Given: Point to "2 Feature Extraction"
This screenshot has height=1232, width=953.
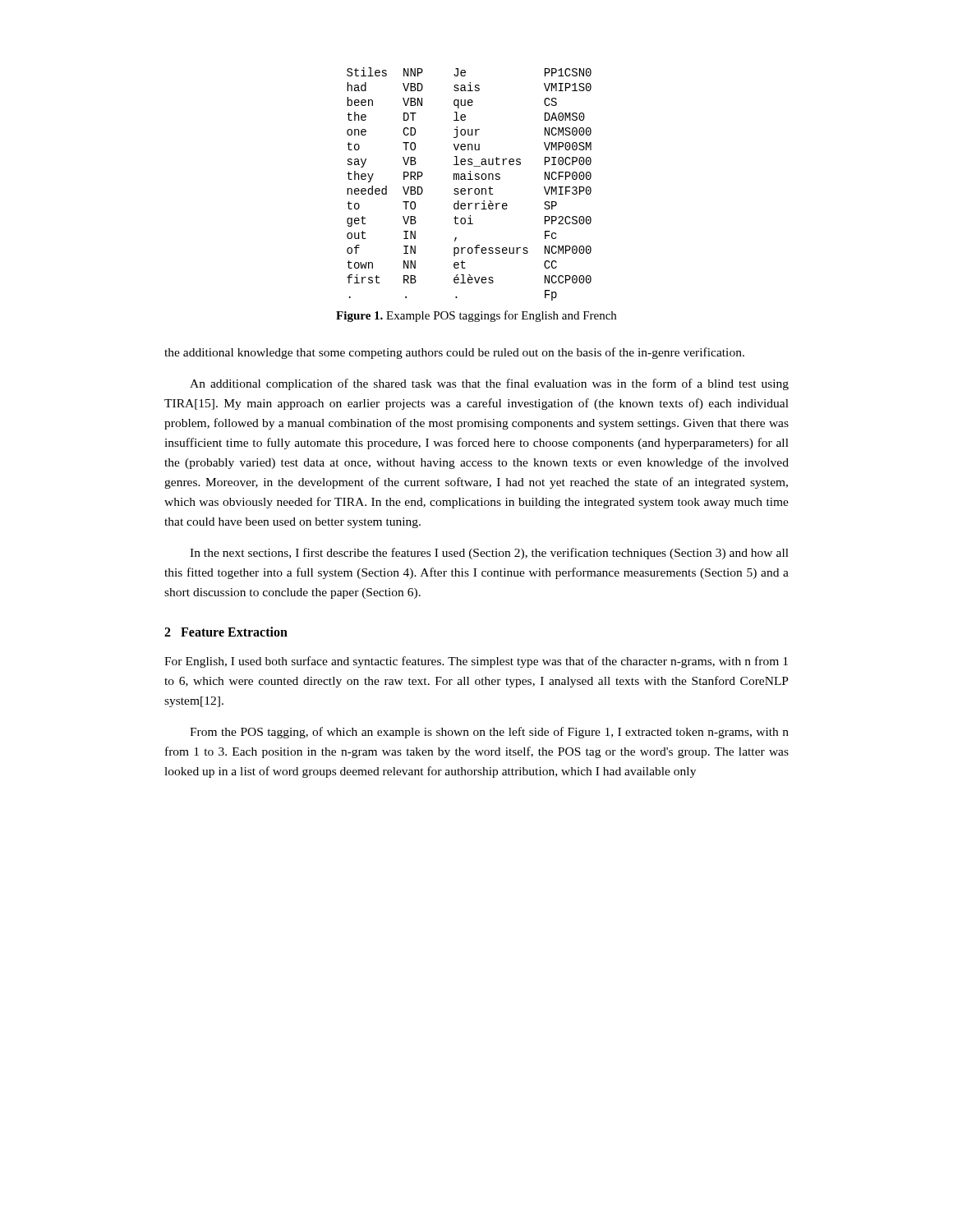Looking at the screenshot, I should 226,632.
